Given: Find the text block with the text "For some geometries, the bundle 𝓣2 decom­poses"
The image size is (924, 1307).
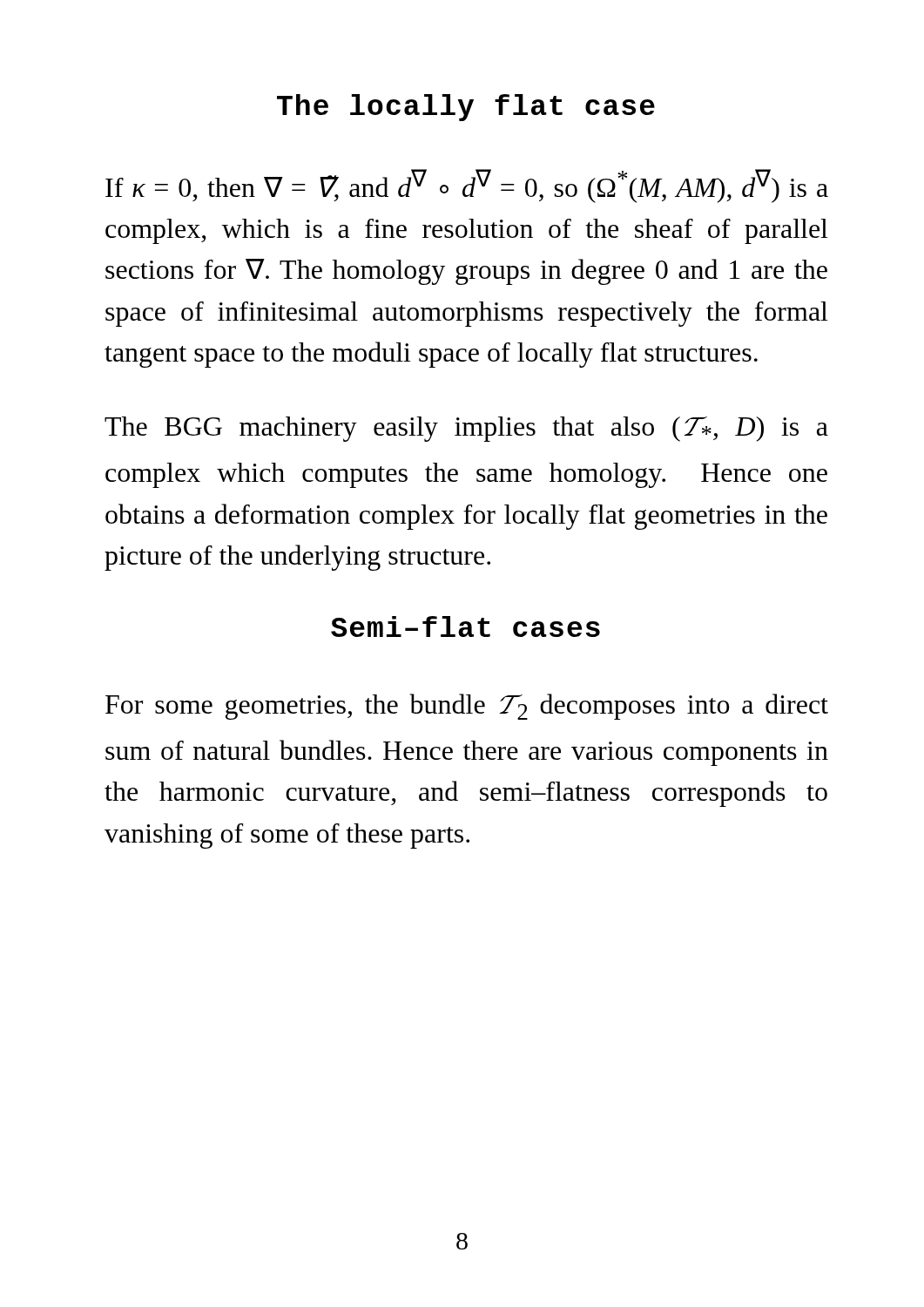Looking at the screenshot, I should (x=466, y=768).
